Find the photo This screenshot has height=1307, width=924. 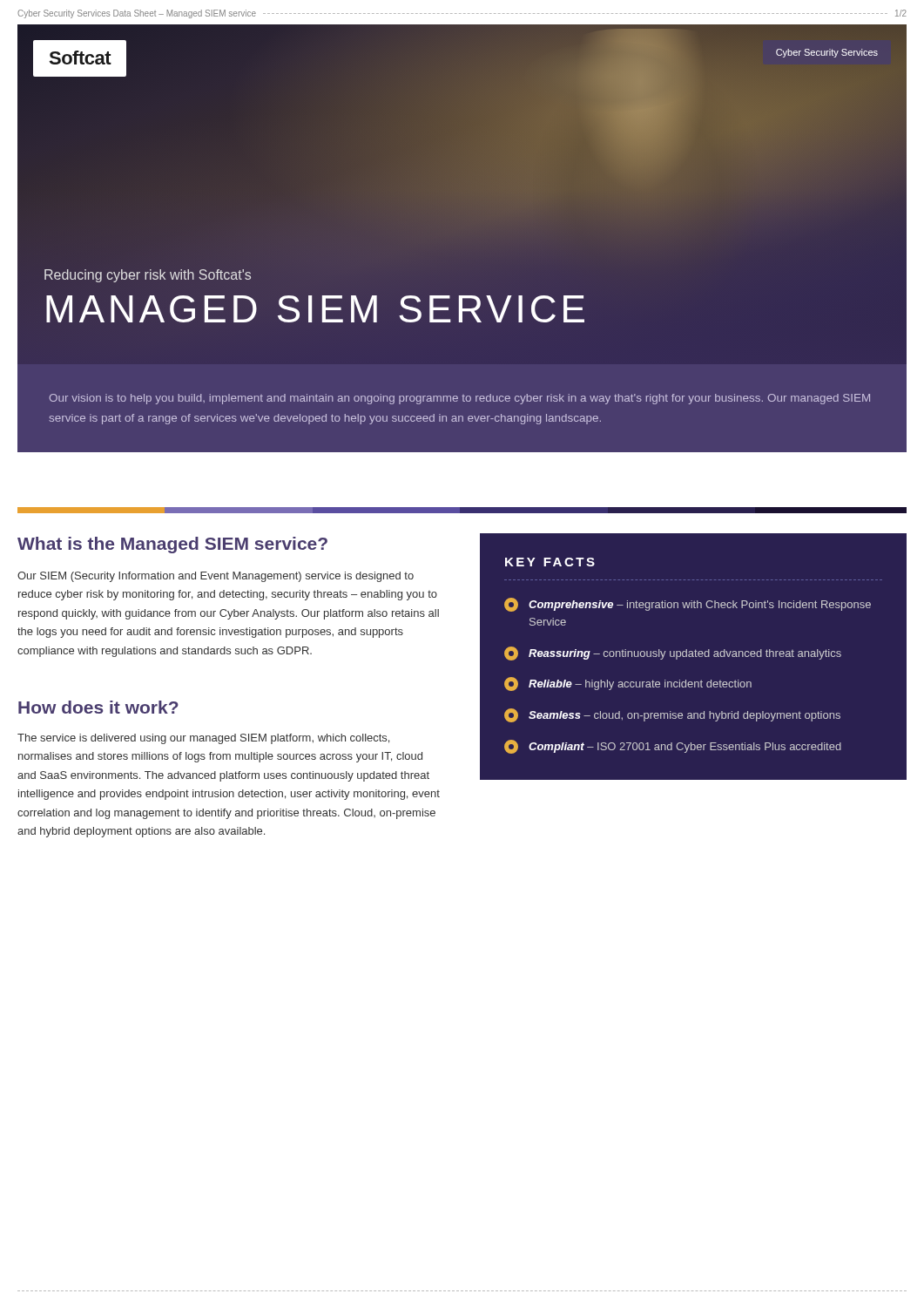click(x=462, y=194)
